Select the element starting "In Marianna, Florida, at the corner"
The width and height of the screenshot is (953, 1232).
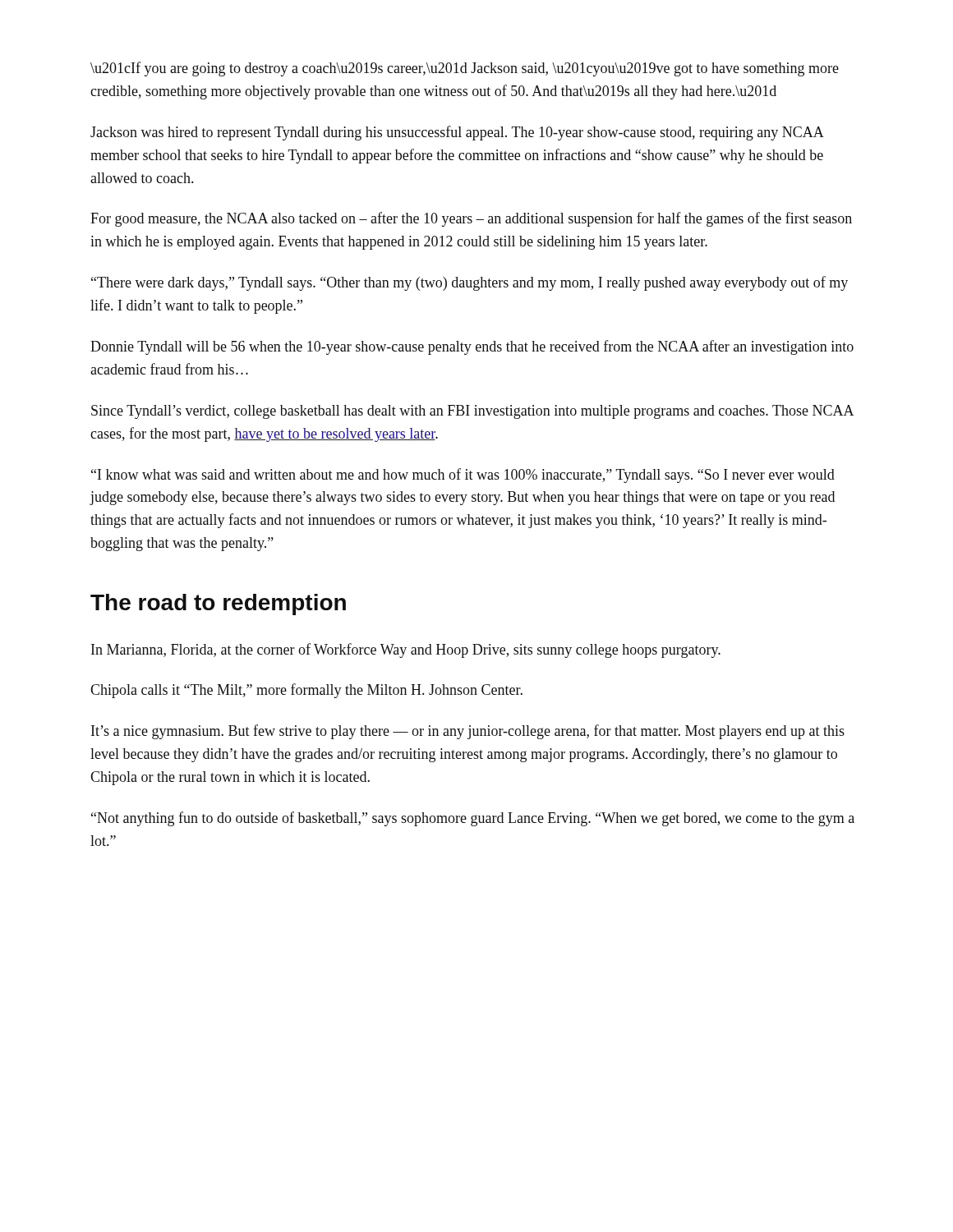[x=476, y=650]
